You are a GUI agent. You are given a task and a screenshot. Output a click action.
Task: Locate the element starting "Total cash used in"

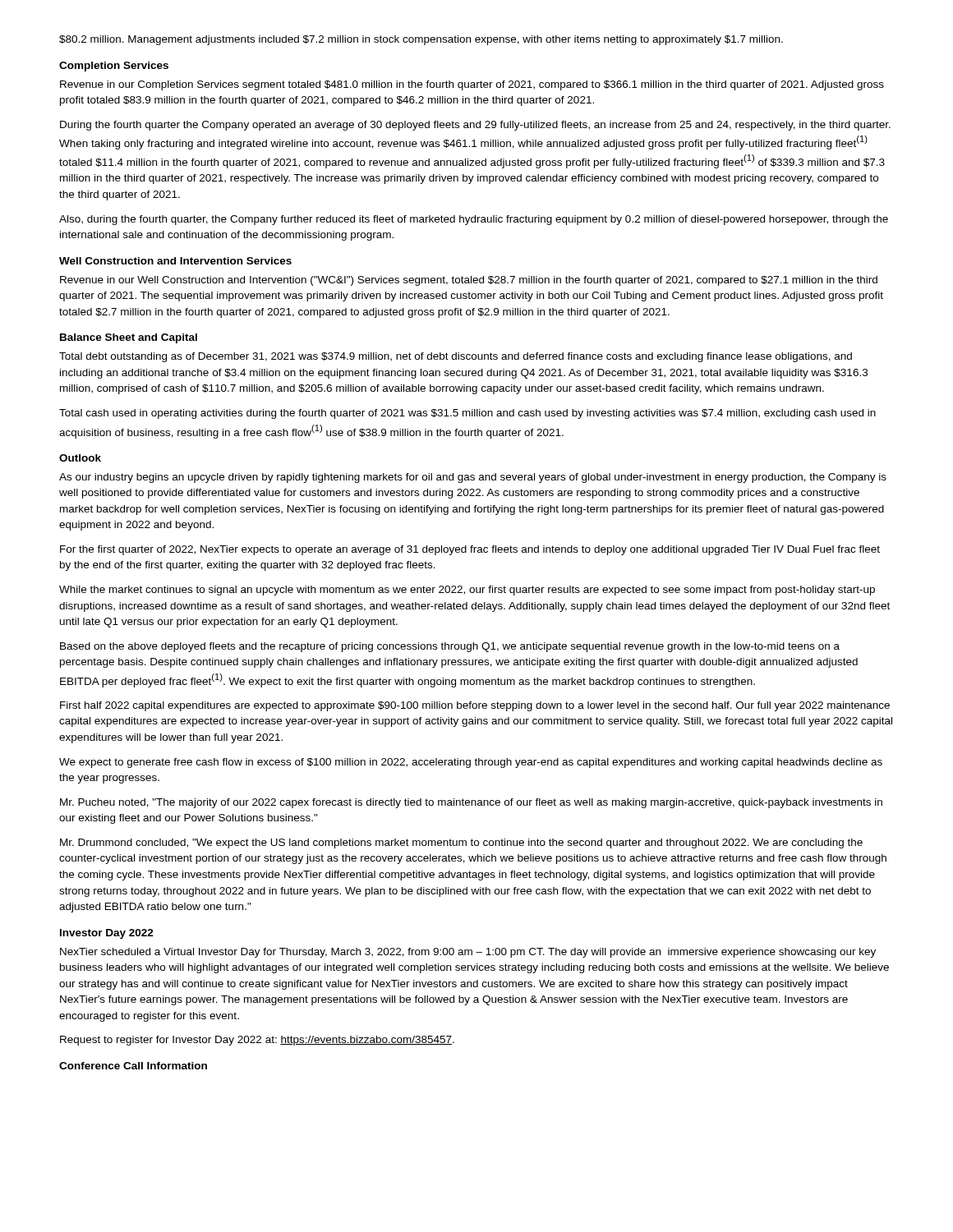476,422
